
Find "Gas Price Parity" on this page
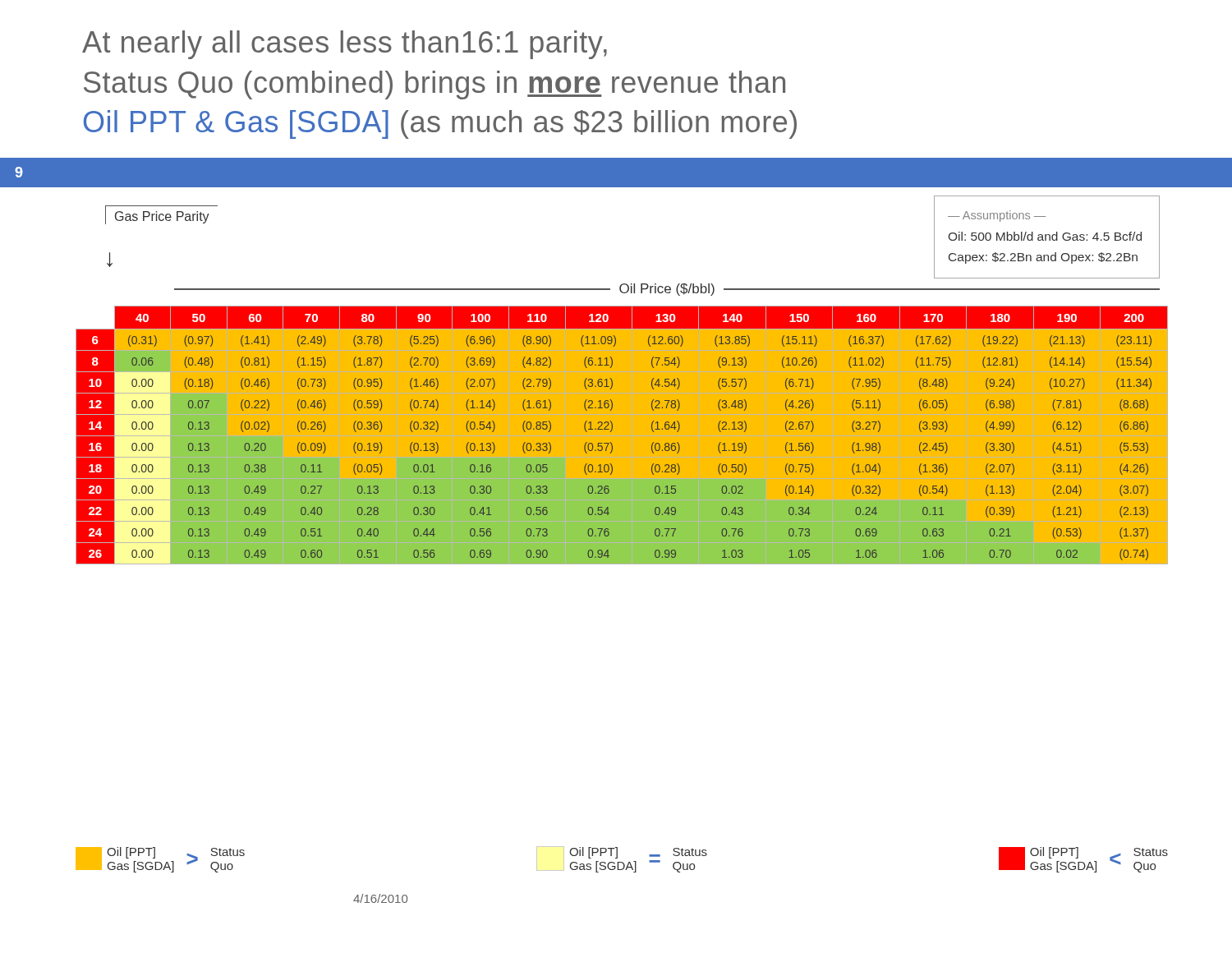point(162,216)
